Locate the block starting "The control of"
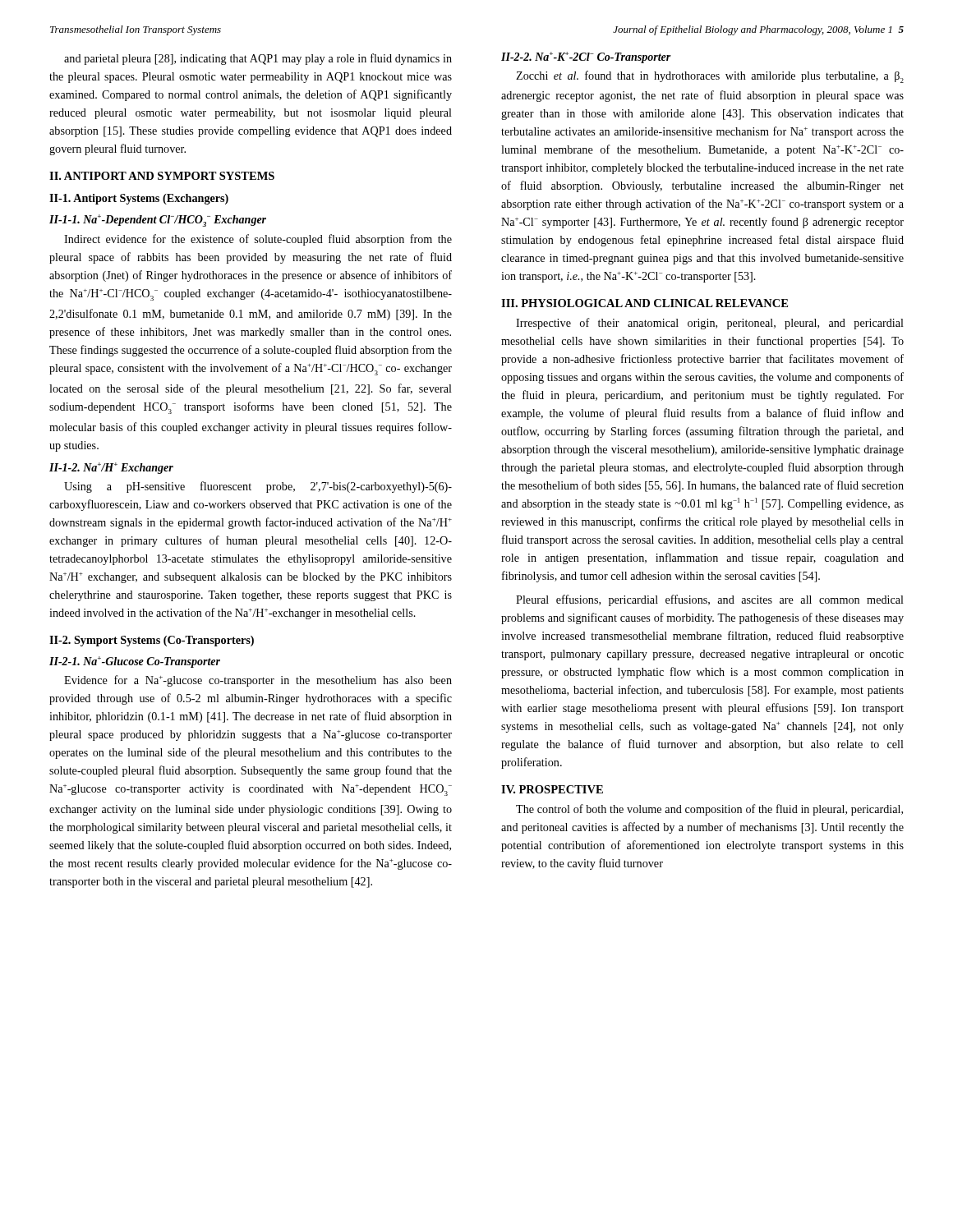The image size is (953, 1232). [702, 836]
